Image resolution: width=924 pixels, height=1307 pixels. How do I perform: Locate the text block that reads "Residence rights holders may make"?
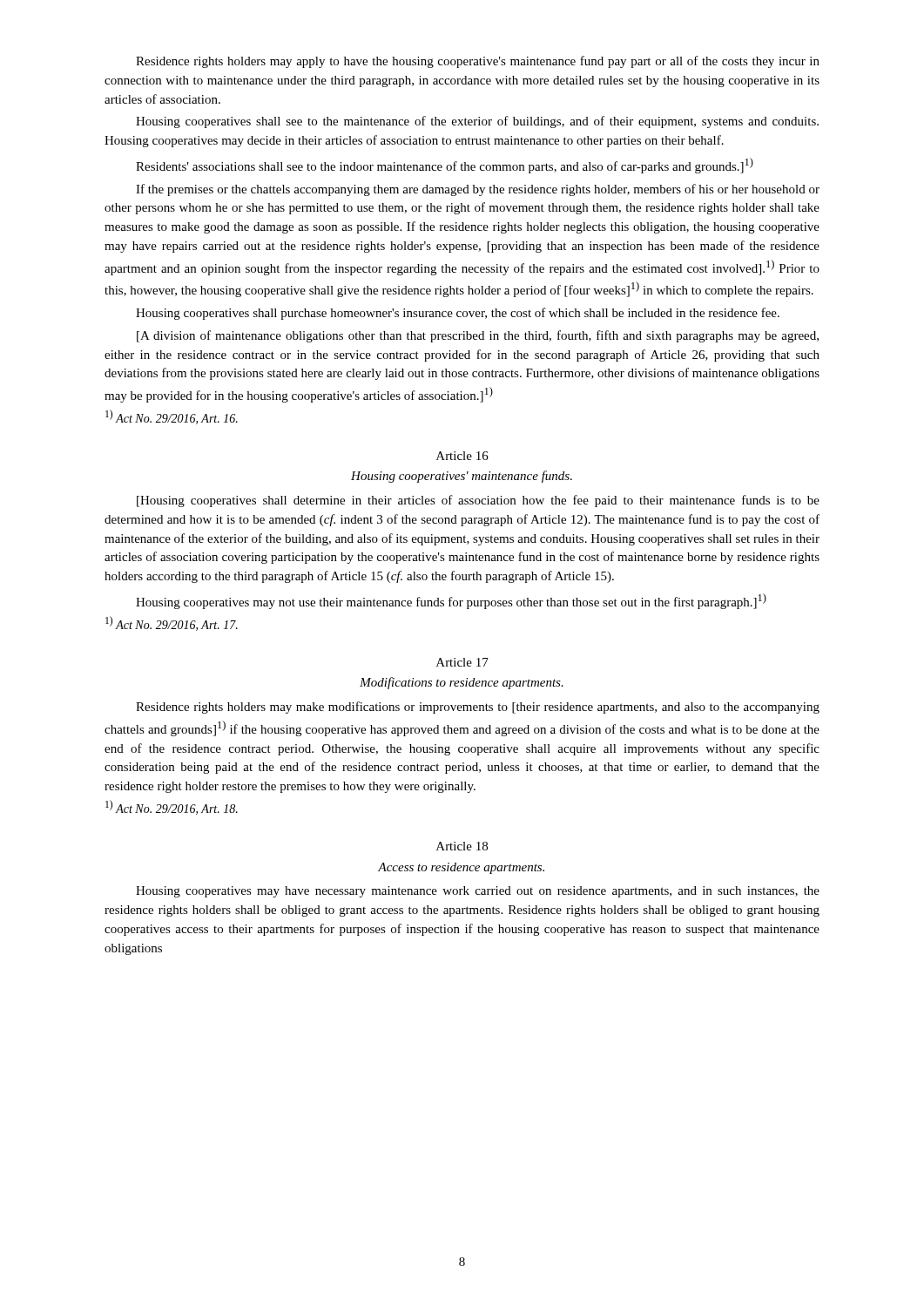462,746
